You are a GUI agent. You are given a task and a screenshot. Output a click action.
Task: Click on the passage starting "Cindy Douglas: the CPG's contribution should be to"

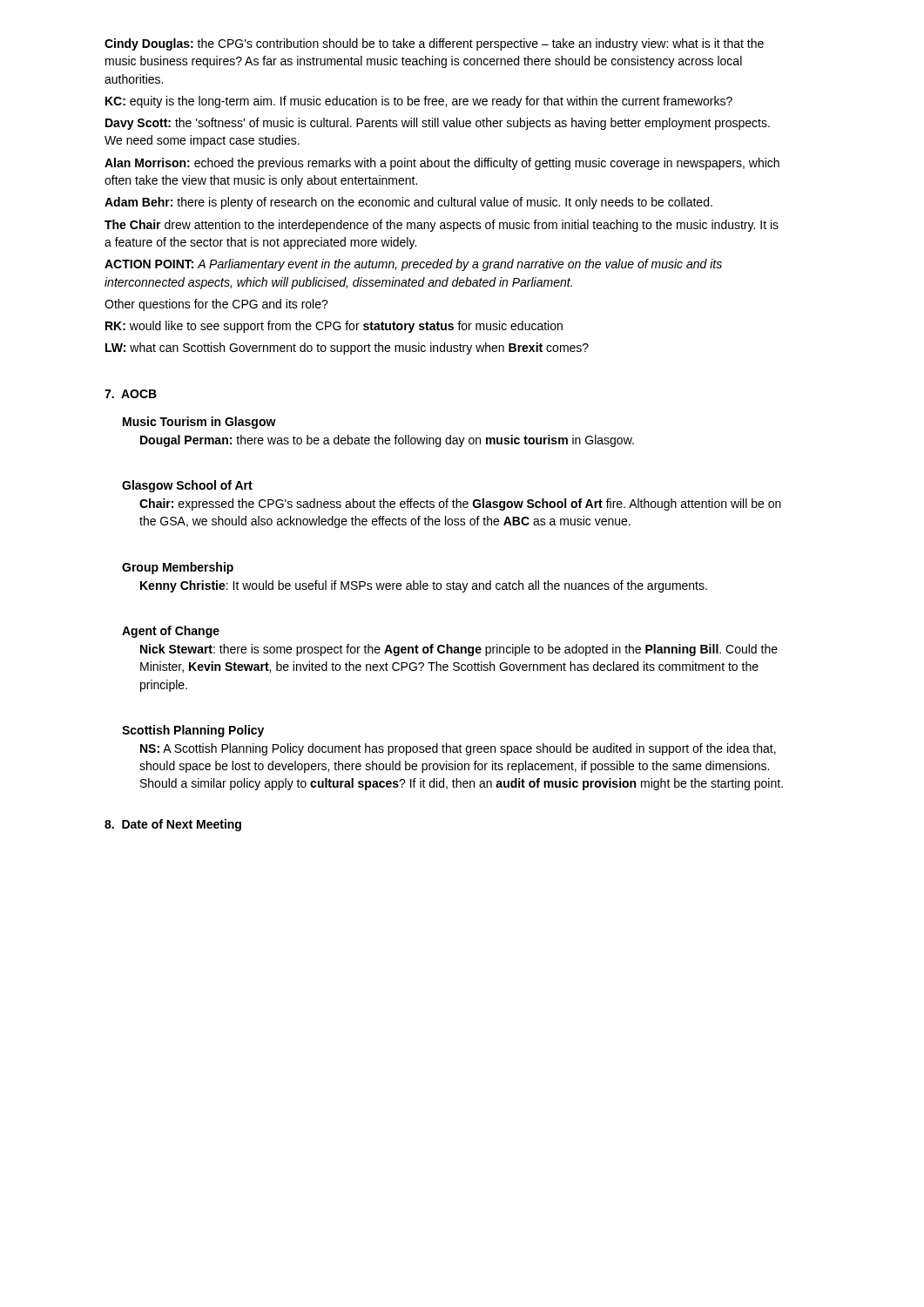[x=444, y=196]
